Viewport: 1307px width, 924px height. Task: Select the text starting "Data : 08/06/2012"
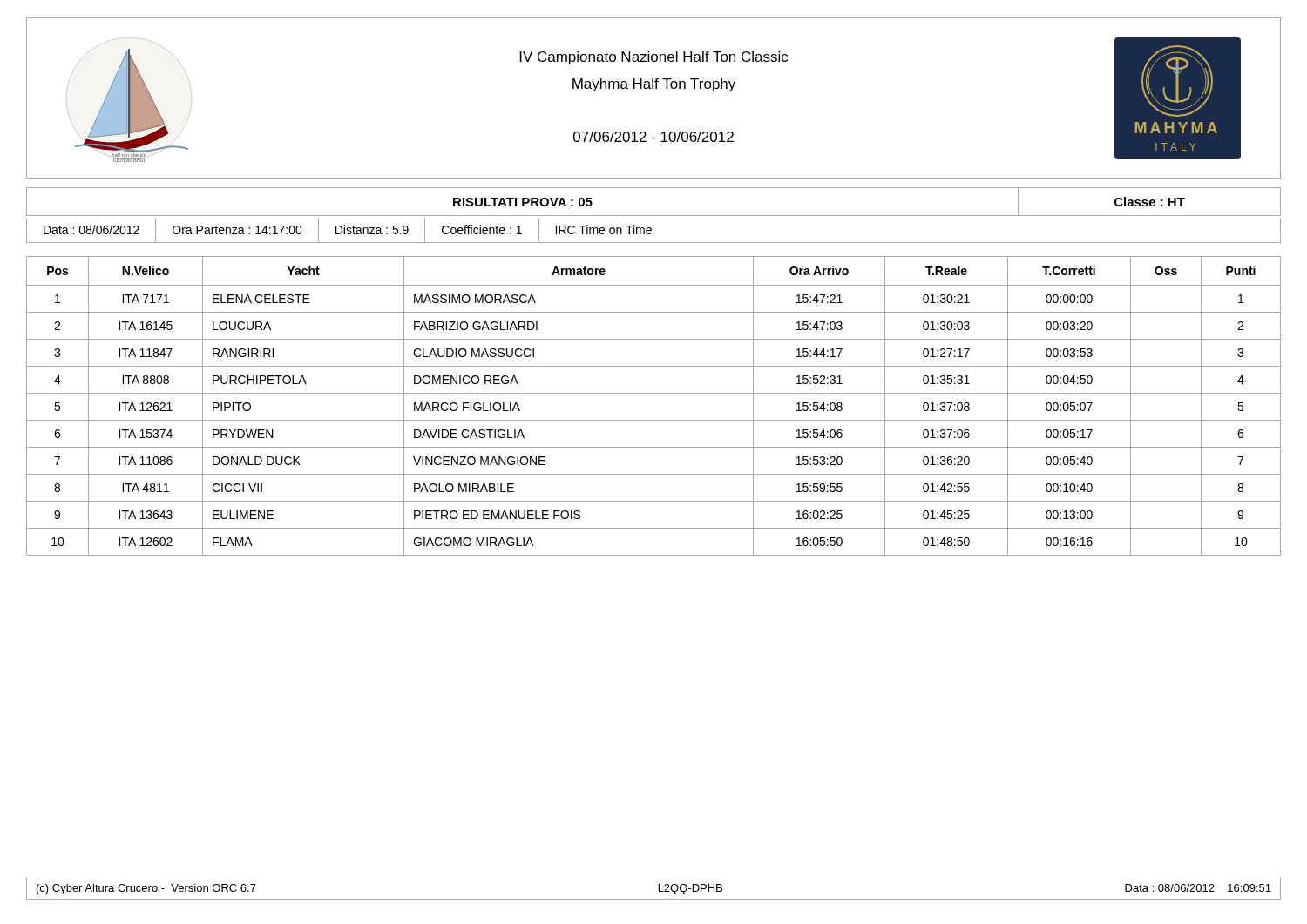91,230
